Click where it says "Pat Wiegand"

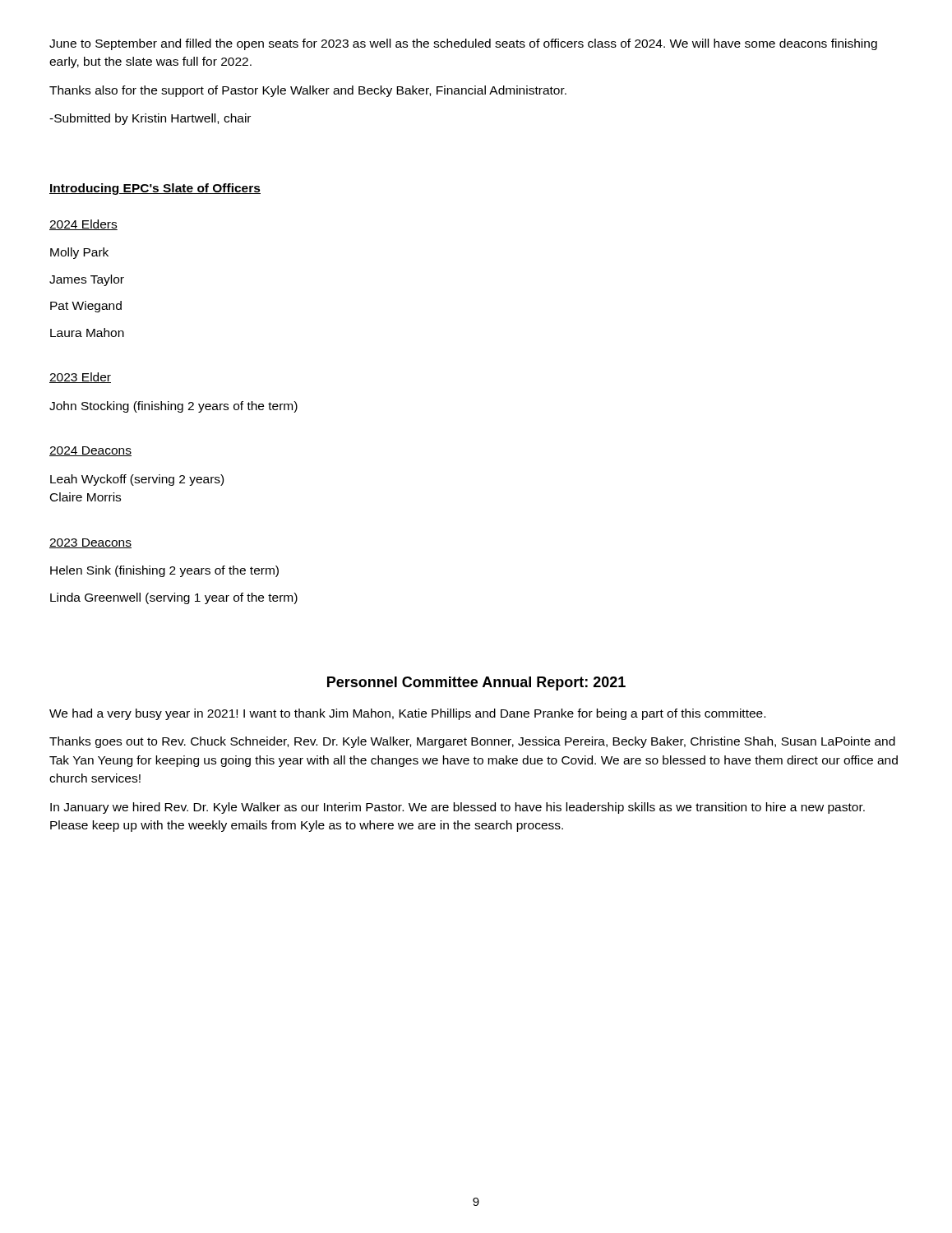click(x=86, y=306)
